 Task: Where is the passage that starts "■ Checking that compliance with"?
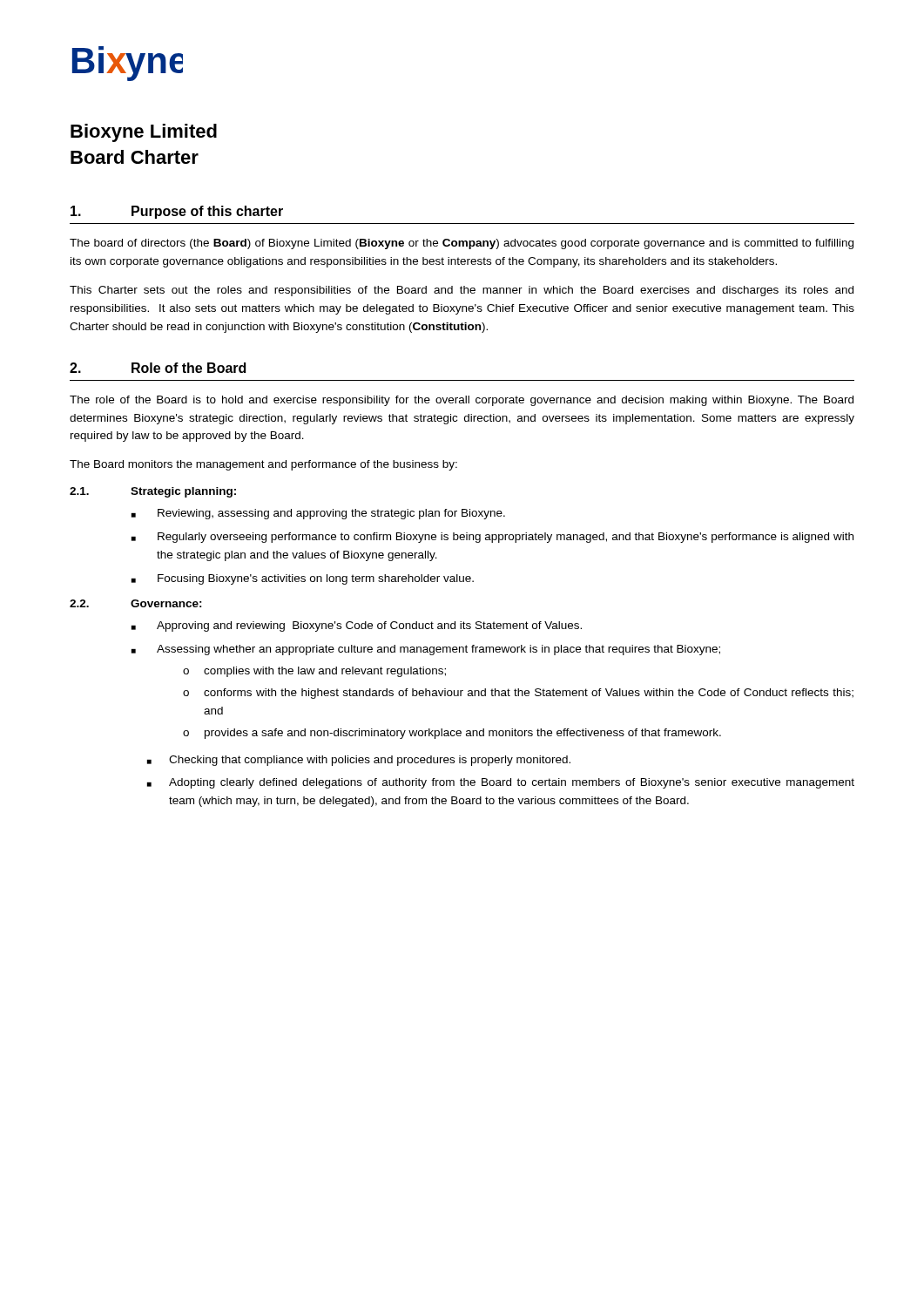click(500, 760)
